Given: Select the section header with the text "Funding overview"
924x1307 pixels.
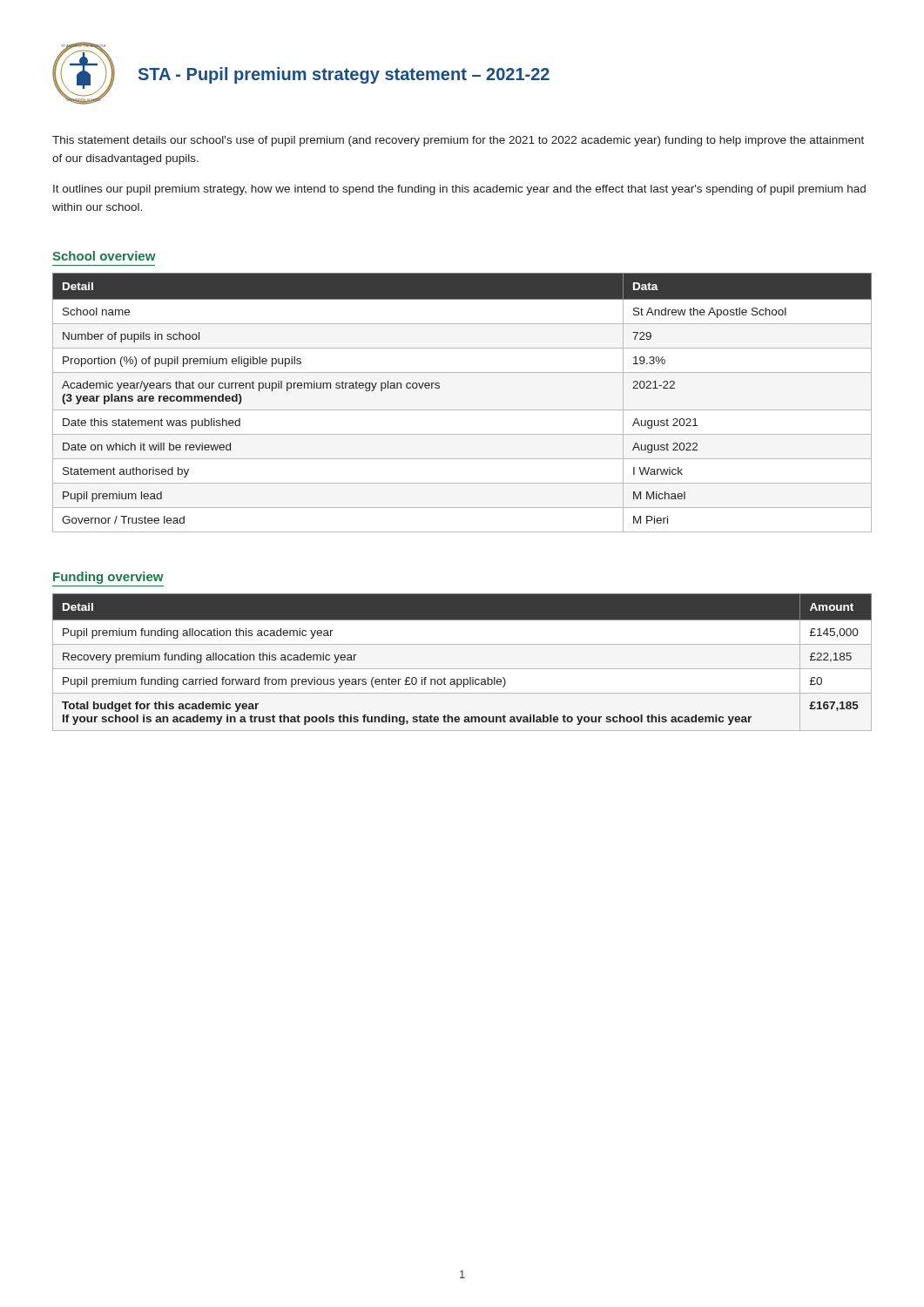Looking at the screenshot, I should [108, 576].
